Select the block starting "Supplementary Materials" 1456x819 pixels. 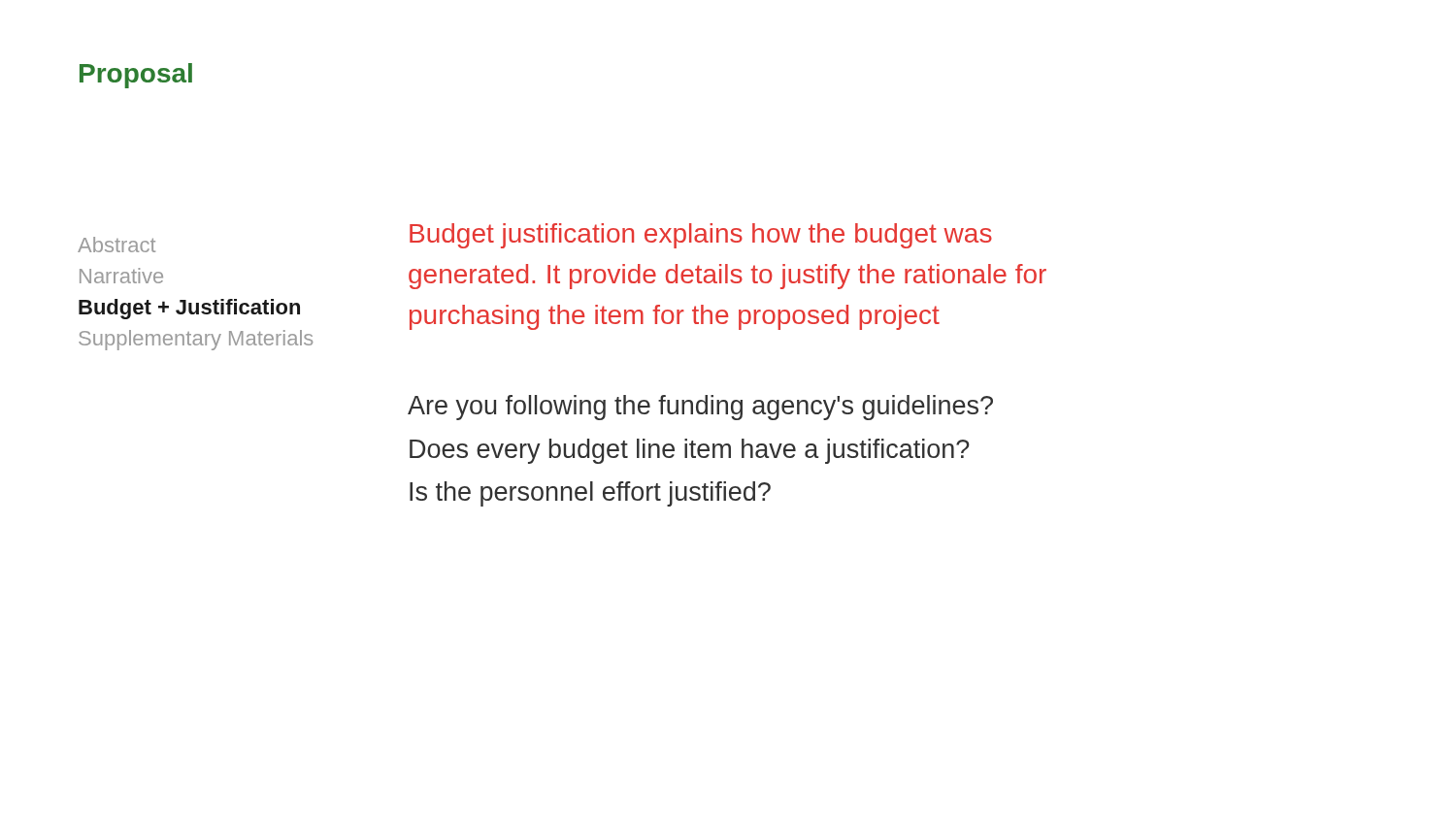(x=196, y=338)
